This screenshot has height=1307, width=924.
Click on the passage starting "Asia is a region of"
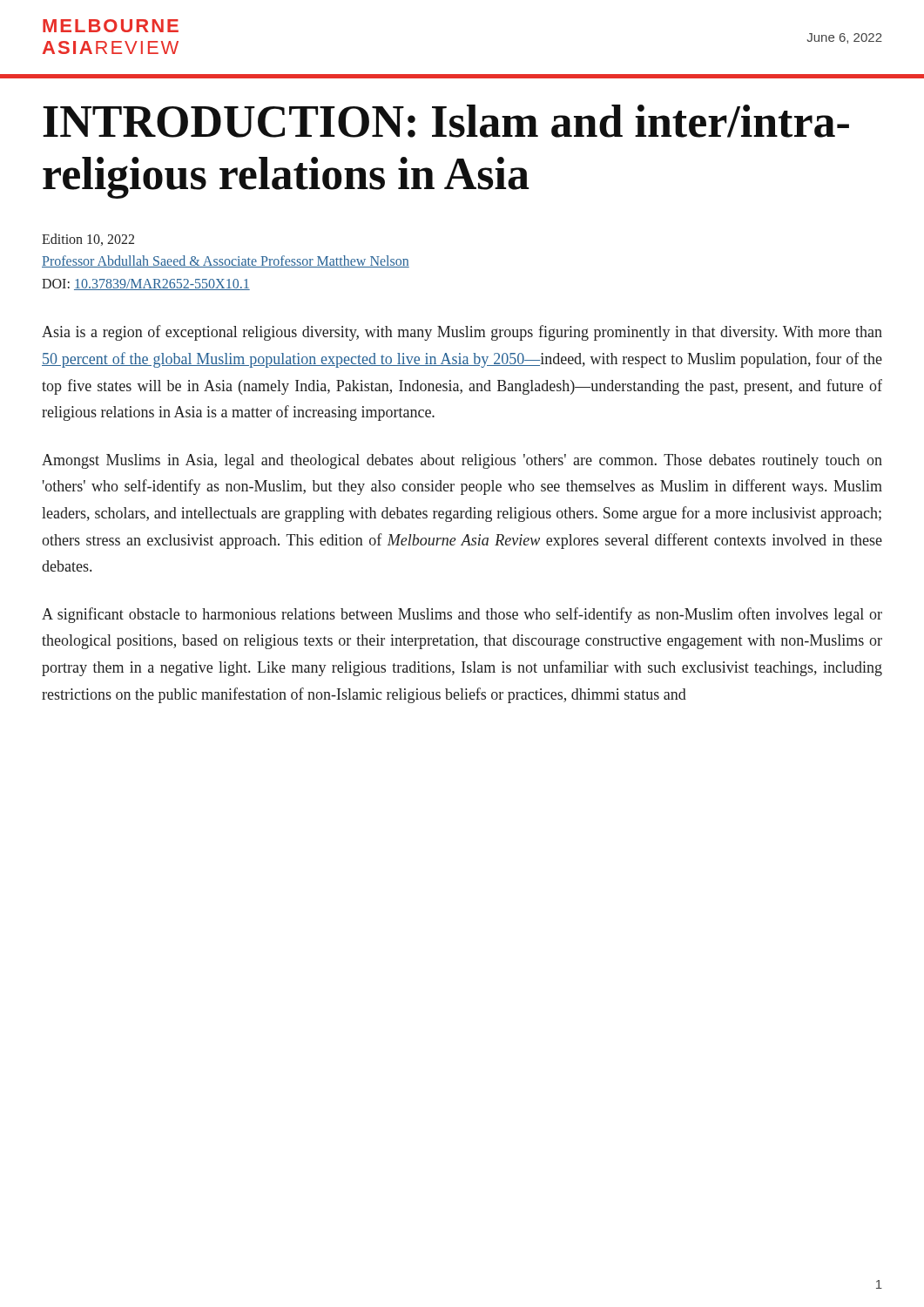point(462,372)
